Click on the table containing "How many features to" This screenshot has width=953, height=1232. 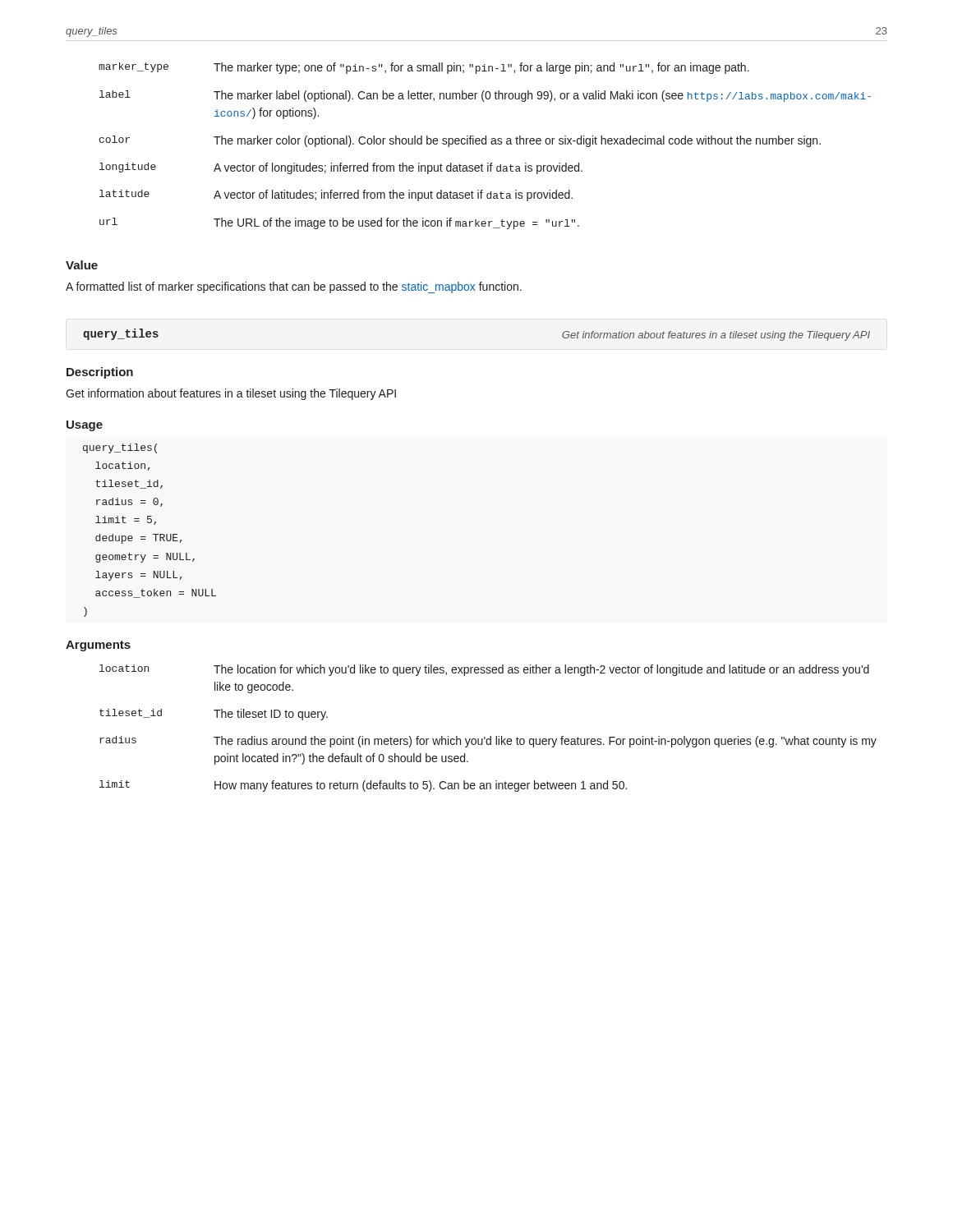pyautogui.click(x=476, y=729)
